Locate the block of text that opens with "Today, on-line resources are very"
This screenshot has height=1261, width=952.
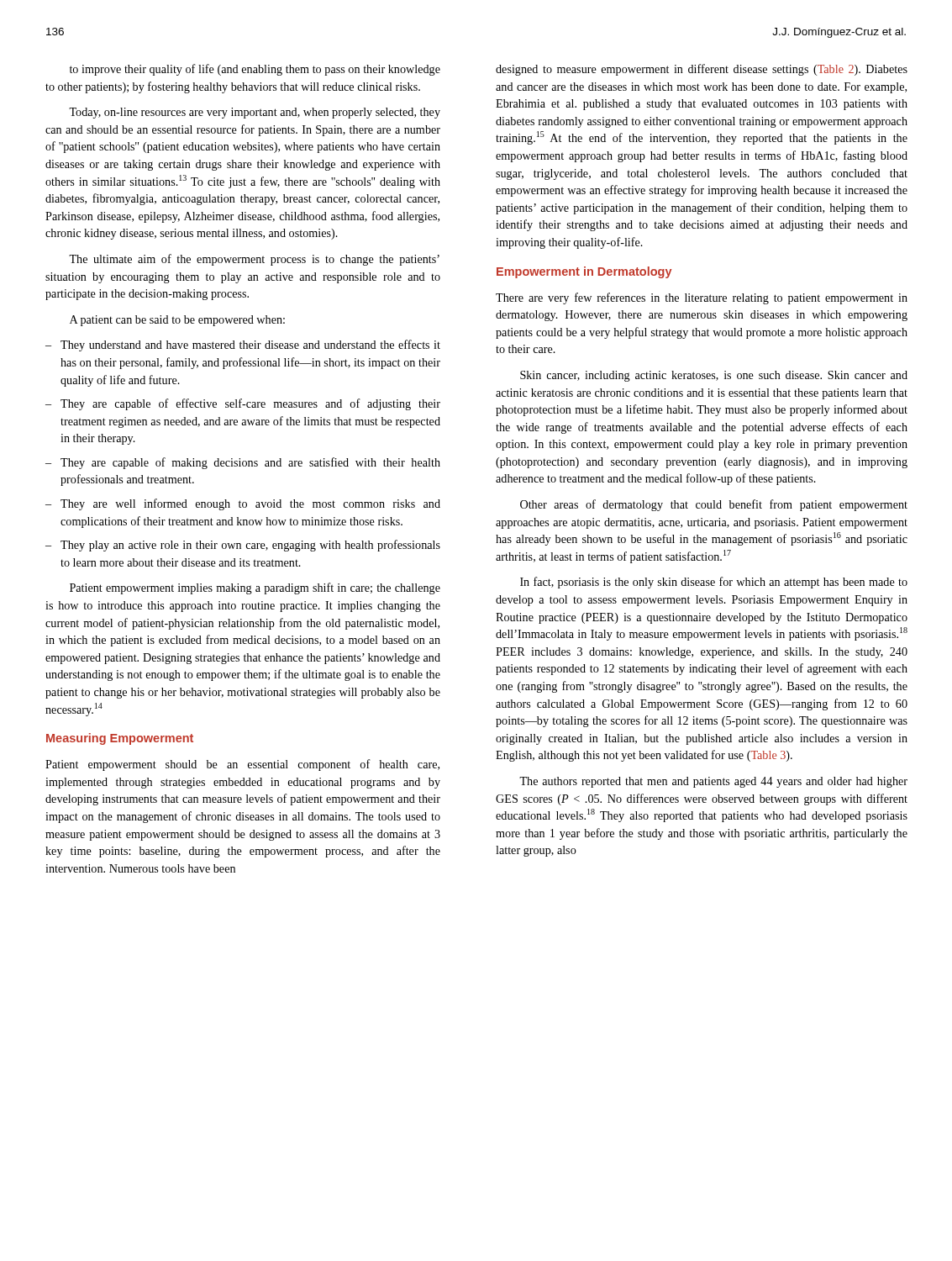click(243, 173)
